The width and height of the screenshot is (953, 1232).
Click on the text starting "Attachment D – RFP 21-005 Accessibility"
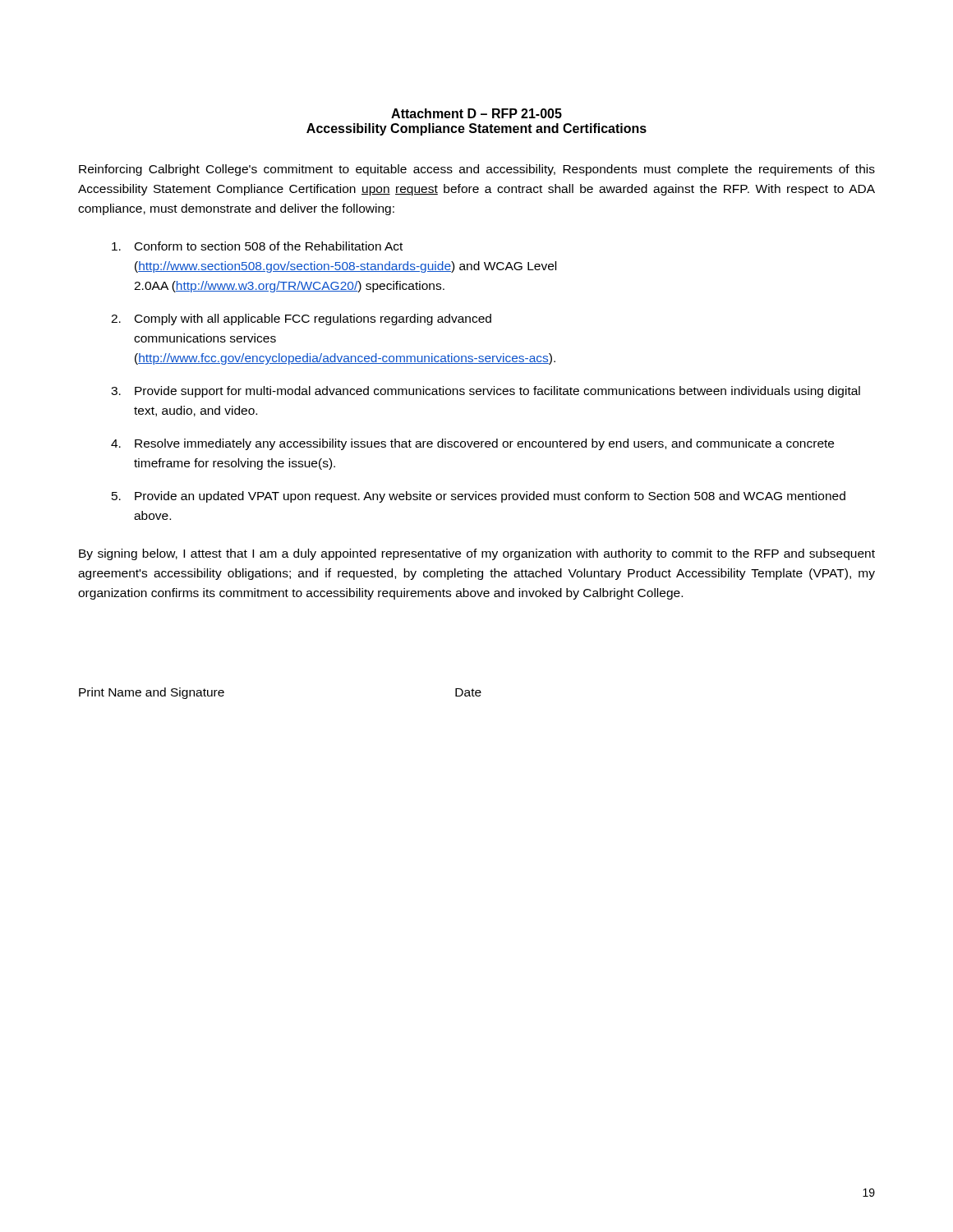(476, 122)
